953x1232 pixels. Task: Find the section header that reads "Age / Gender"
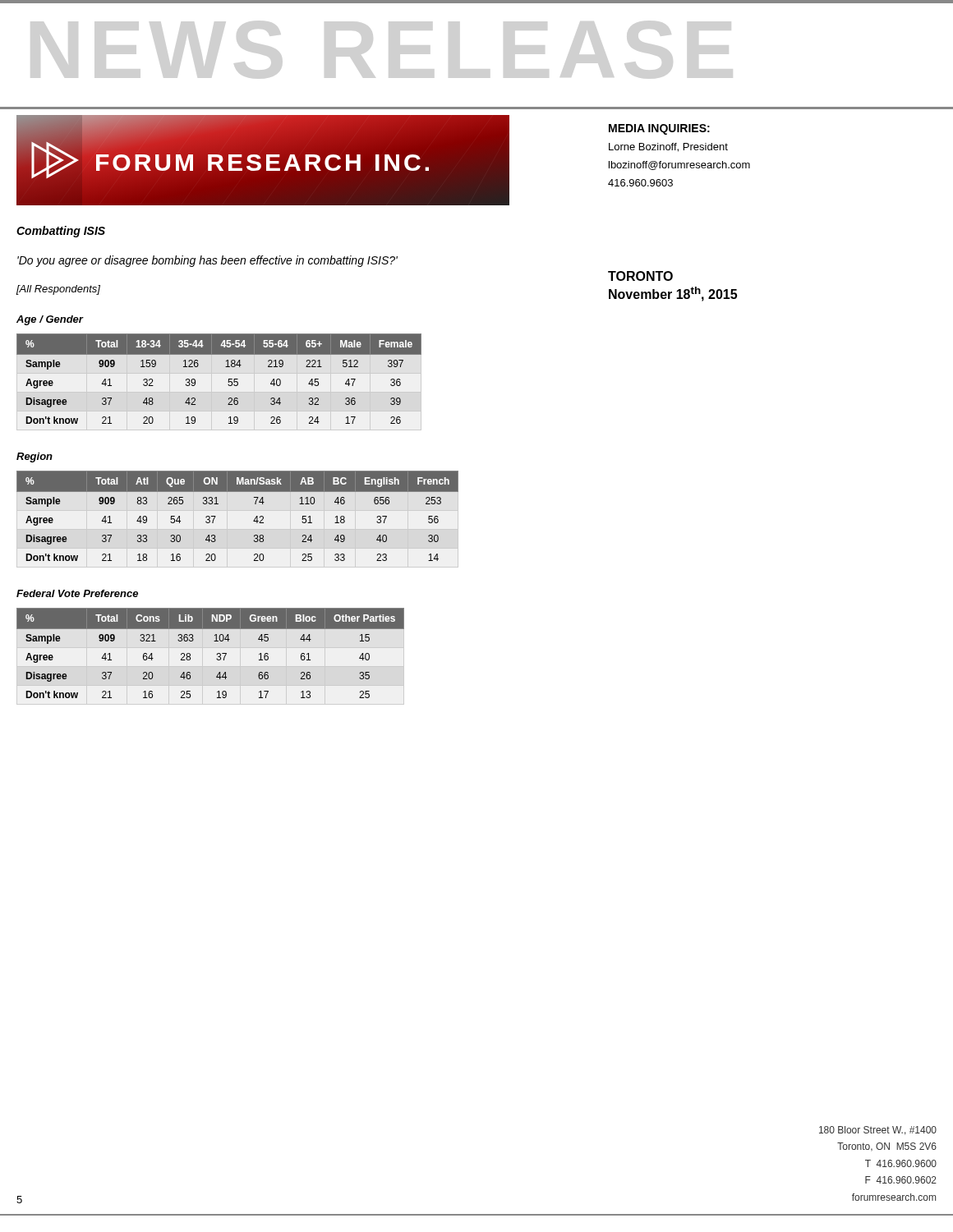[50, 319]
